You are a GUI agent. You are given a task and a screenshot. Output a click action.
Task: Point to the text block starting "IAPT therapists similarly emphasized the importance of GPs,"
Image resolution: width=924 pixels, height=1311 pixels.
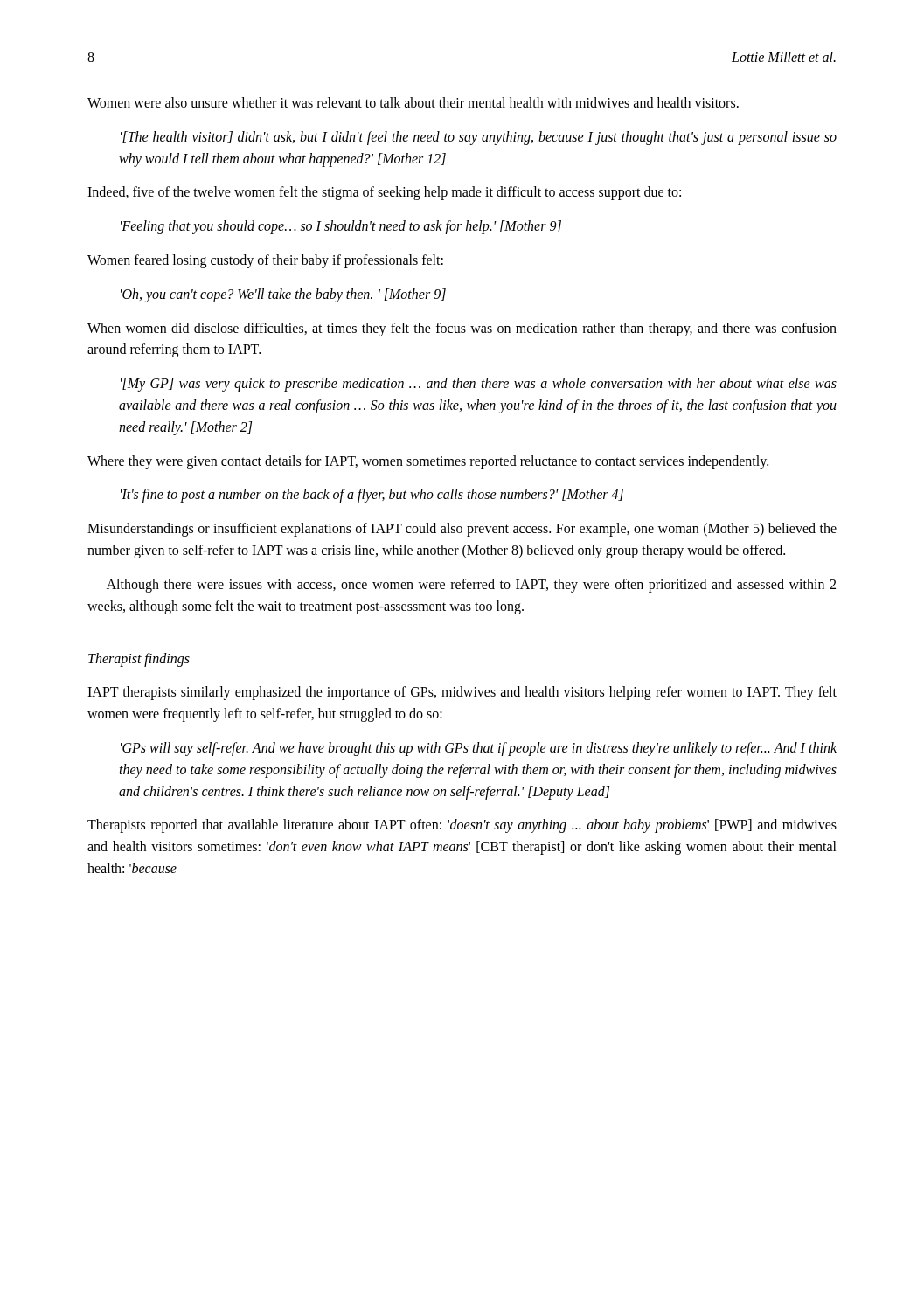point(462,703)
